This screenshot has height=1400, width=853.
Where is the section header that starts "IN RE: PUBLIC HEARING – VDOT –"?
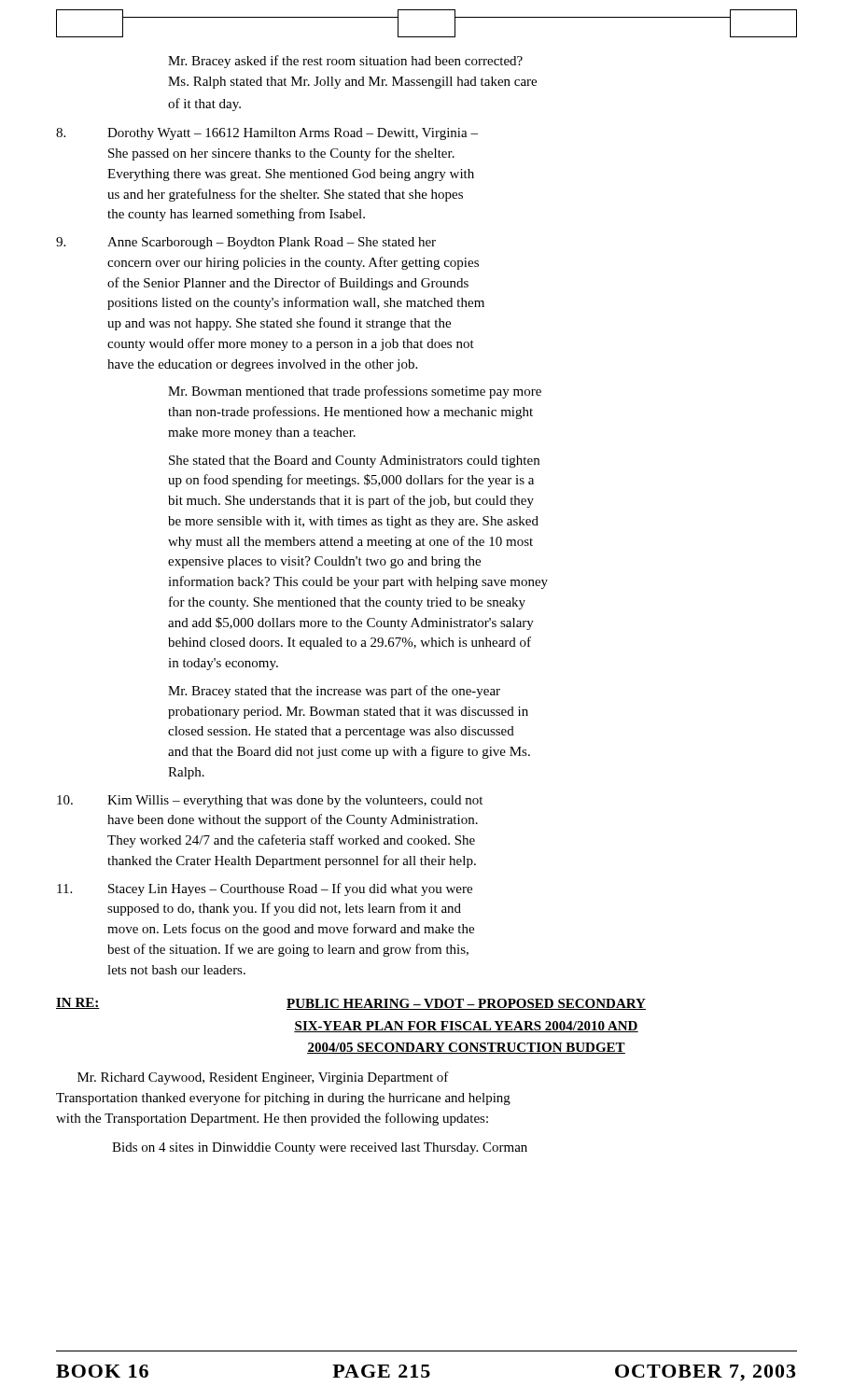click(x=426, y=1026)
